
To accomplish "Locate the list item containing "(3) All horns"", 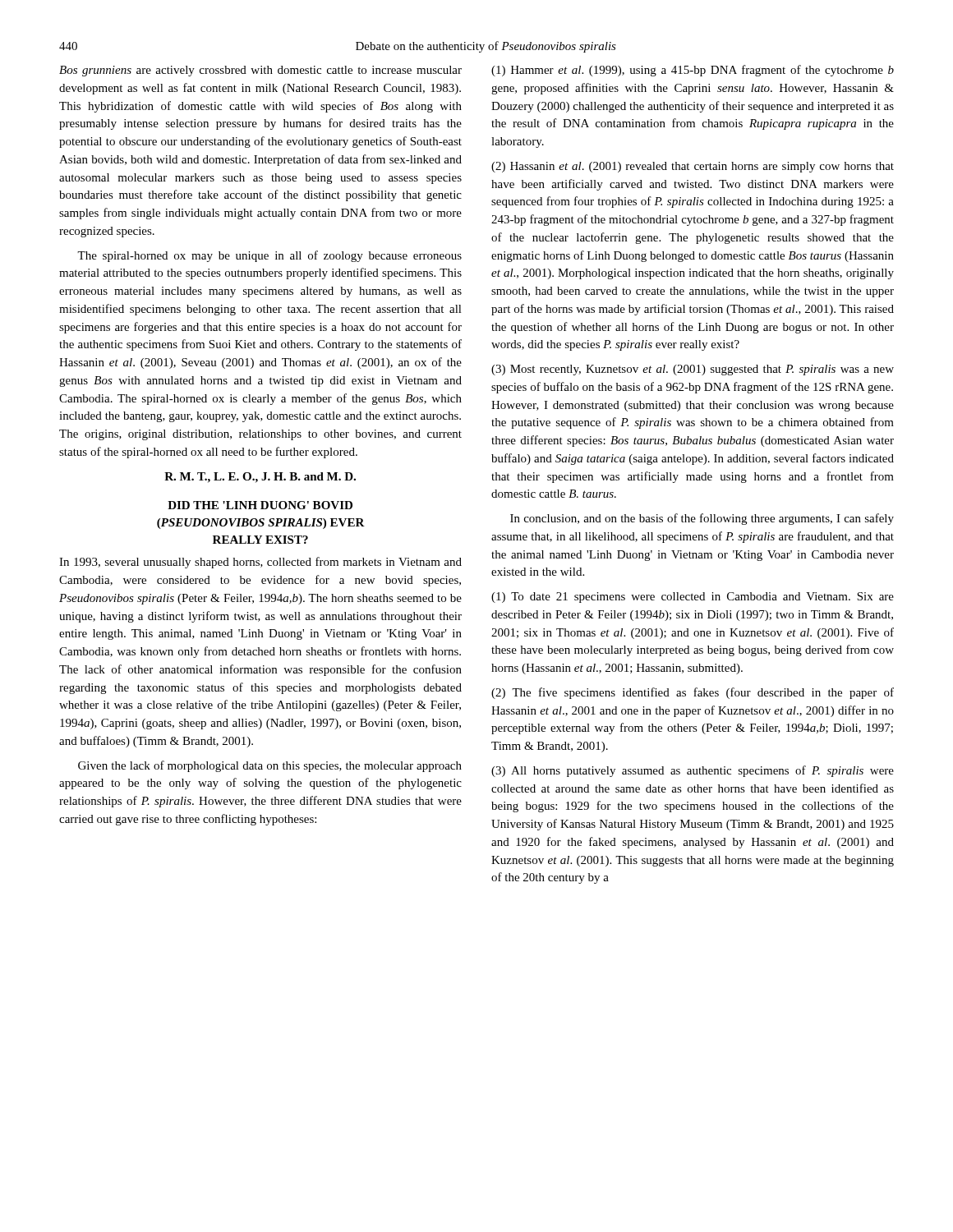I will 693,825.
